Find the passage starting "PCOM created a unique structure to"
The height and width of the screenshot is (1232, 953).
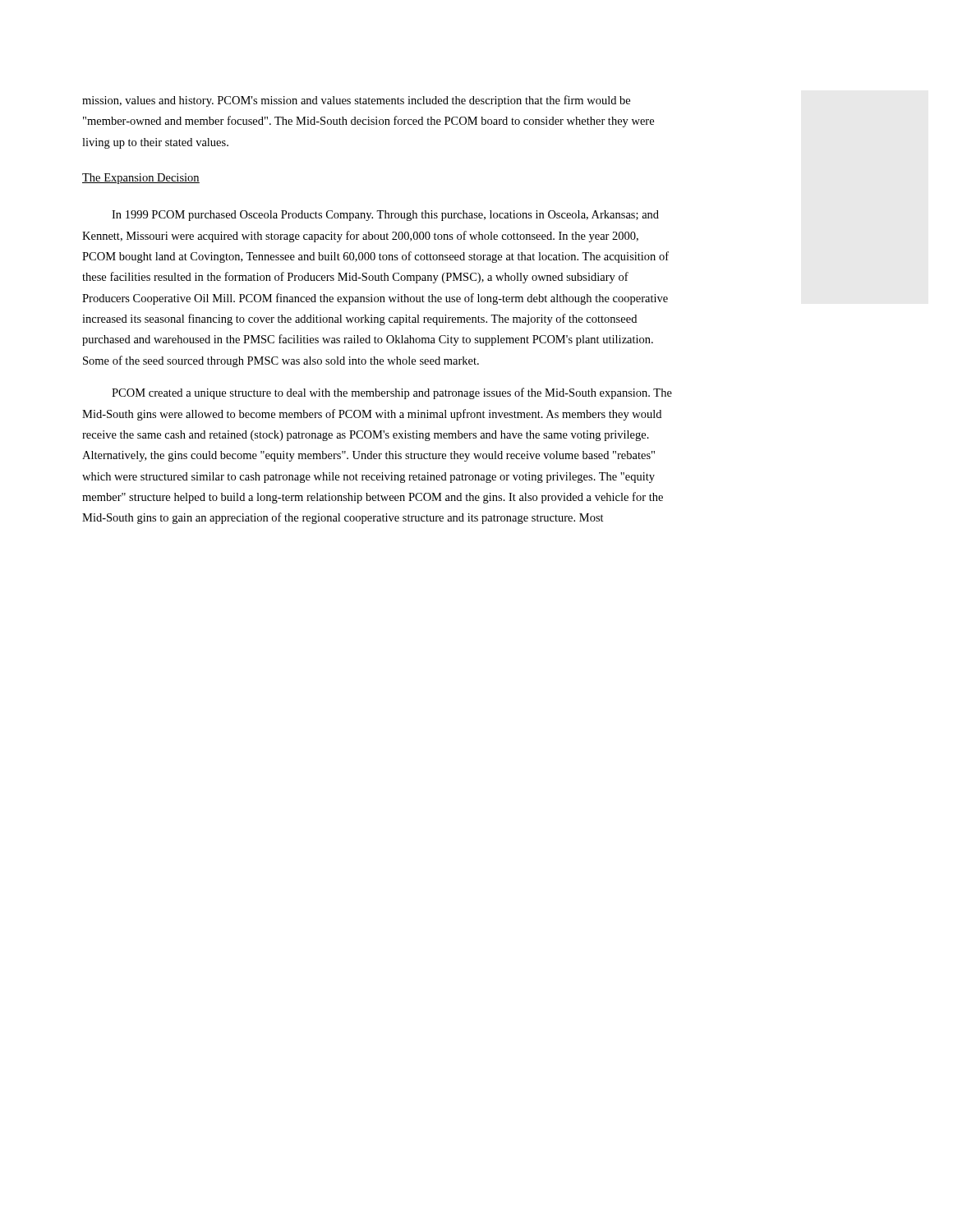(x=378, y=456)
